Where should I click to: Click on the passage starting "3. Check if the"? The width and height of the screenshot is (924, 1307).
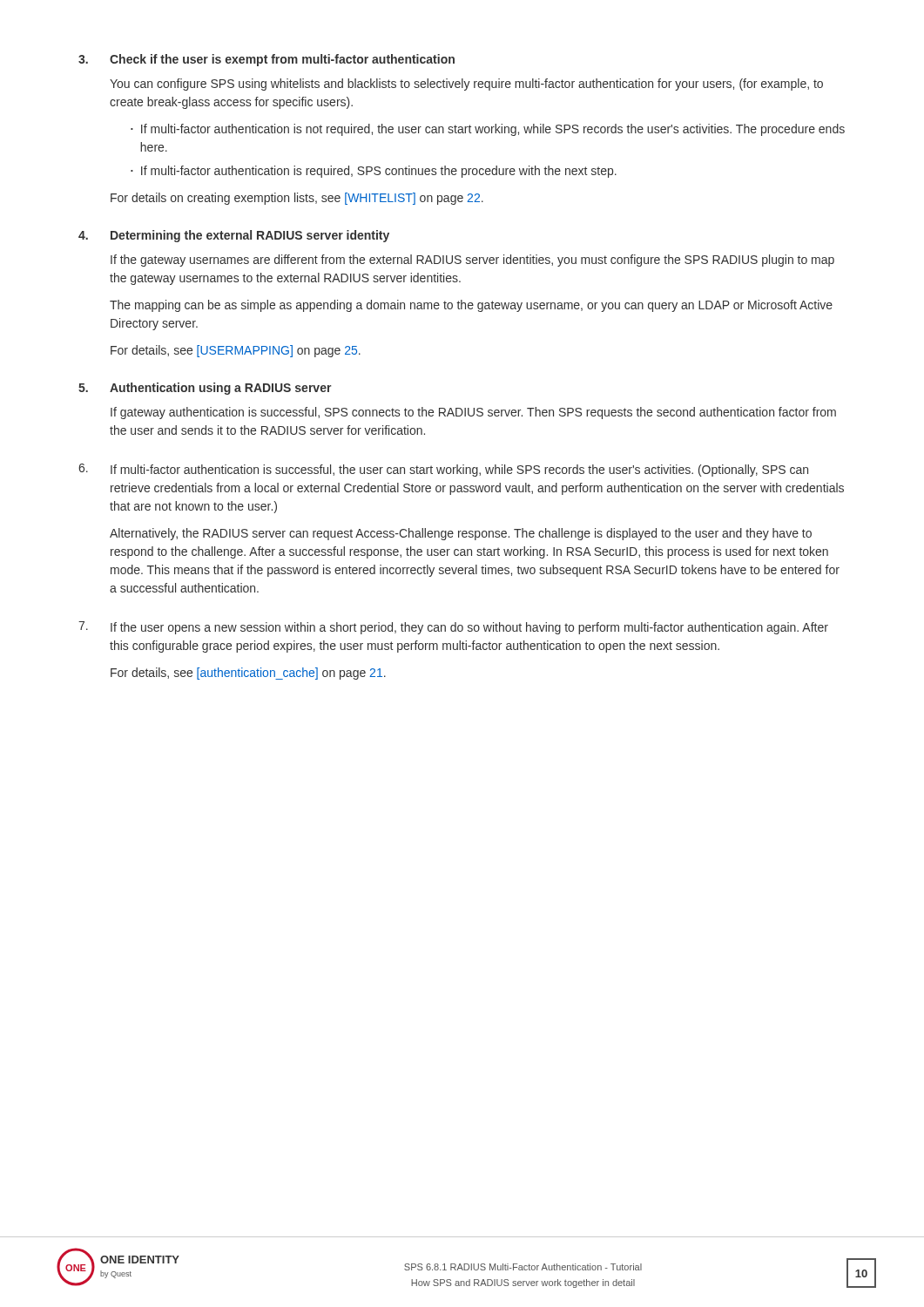click(x=267, y=59)
